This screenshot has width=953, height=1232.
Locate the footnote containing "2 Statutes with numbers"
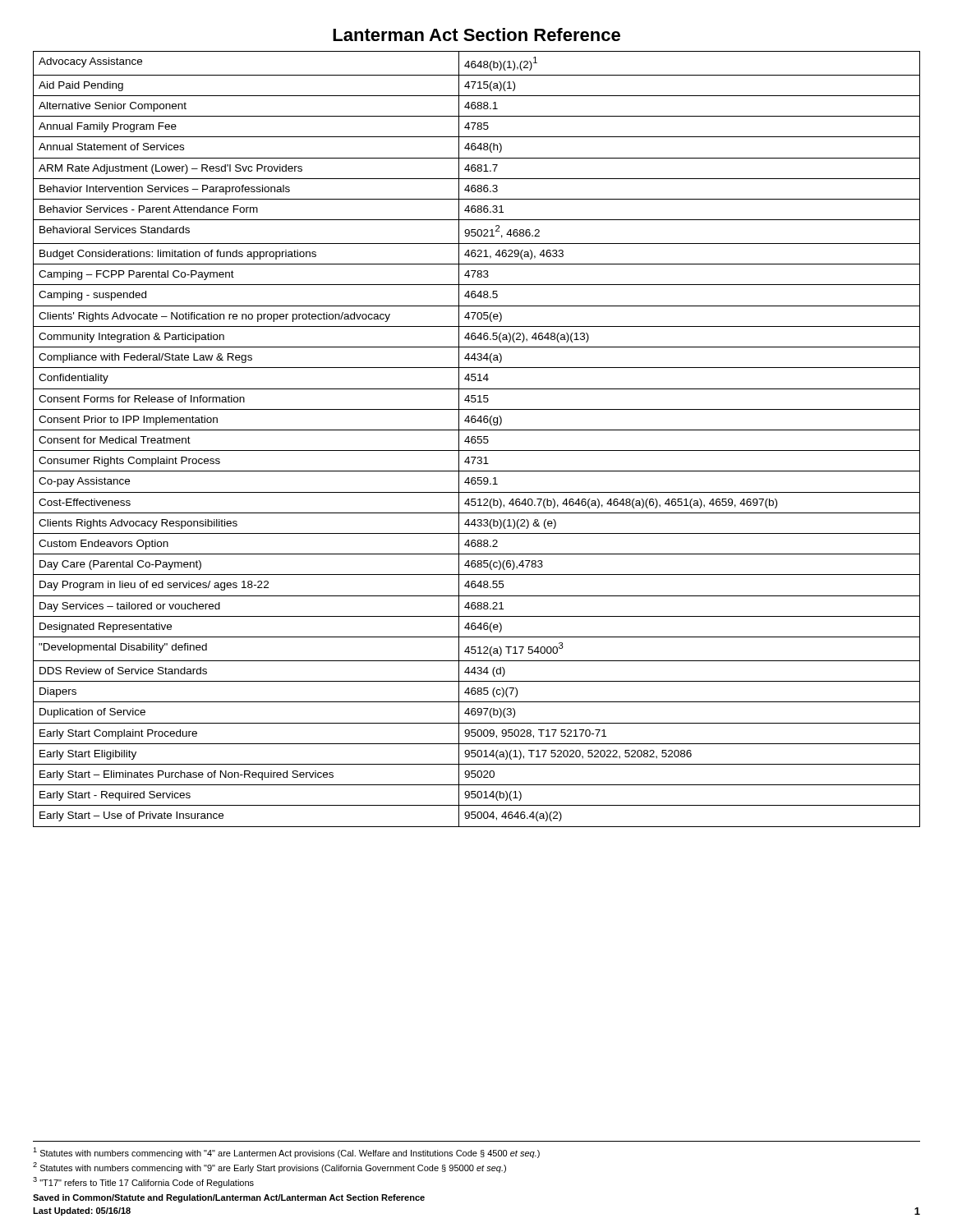[x=270, y=1166]
